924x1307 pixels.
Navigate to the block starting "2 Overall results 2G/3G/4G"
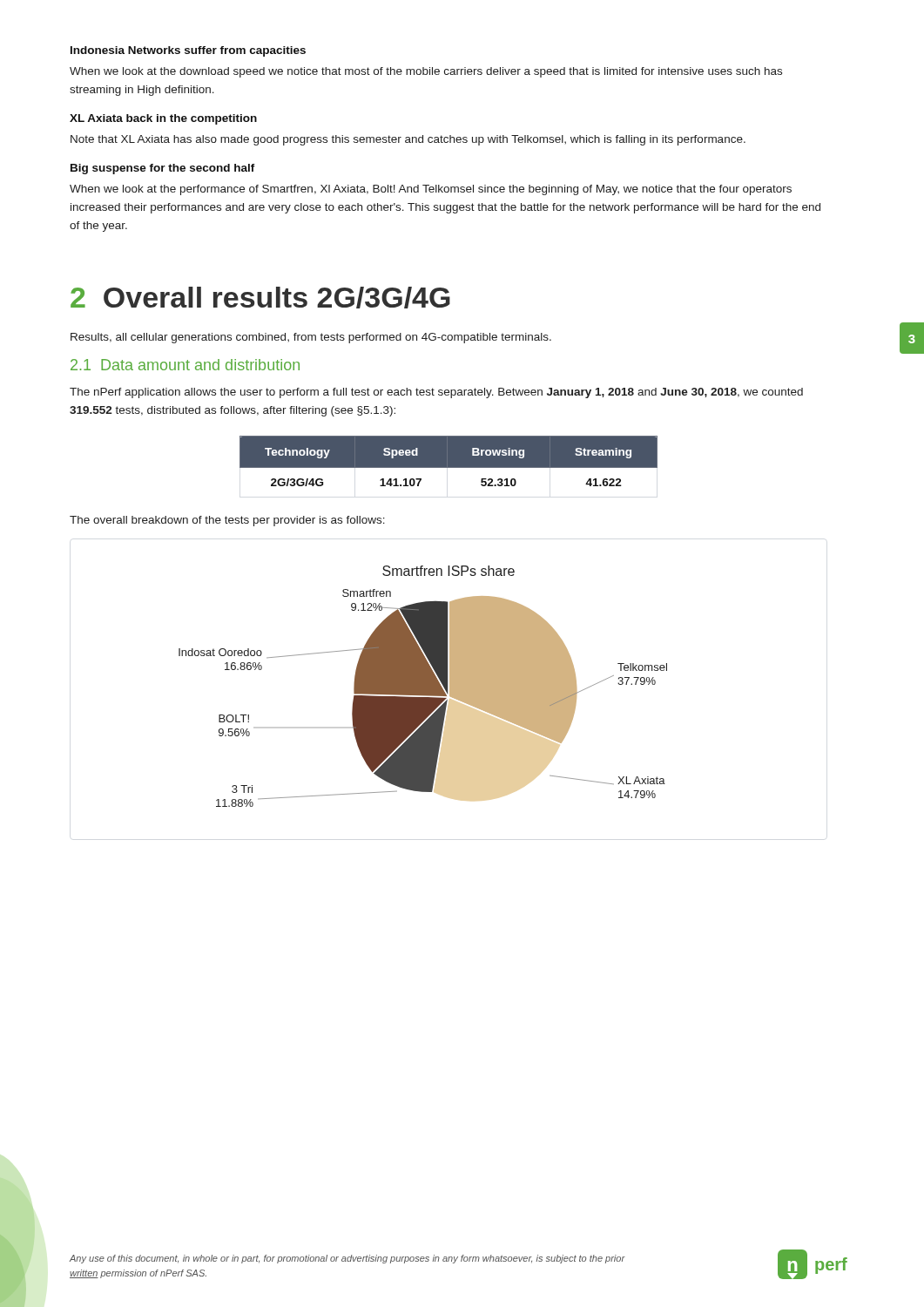pos(261,297)
